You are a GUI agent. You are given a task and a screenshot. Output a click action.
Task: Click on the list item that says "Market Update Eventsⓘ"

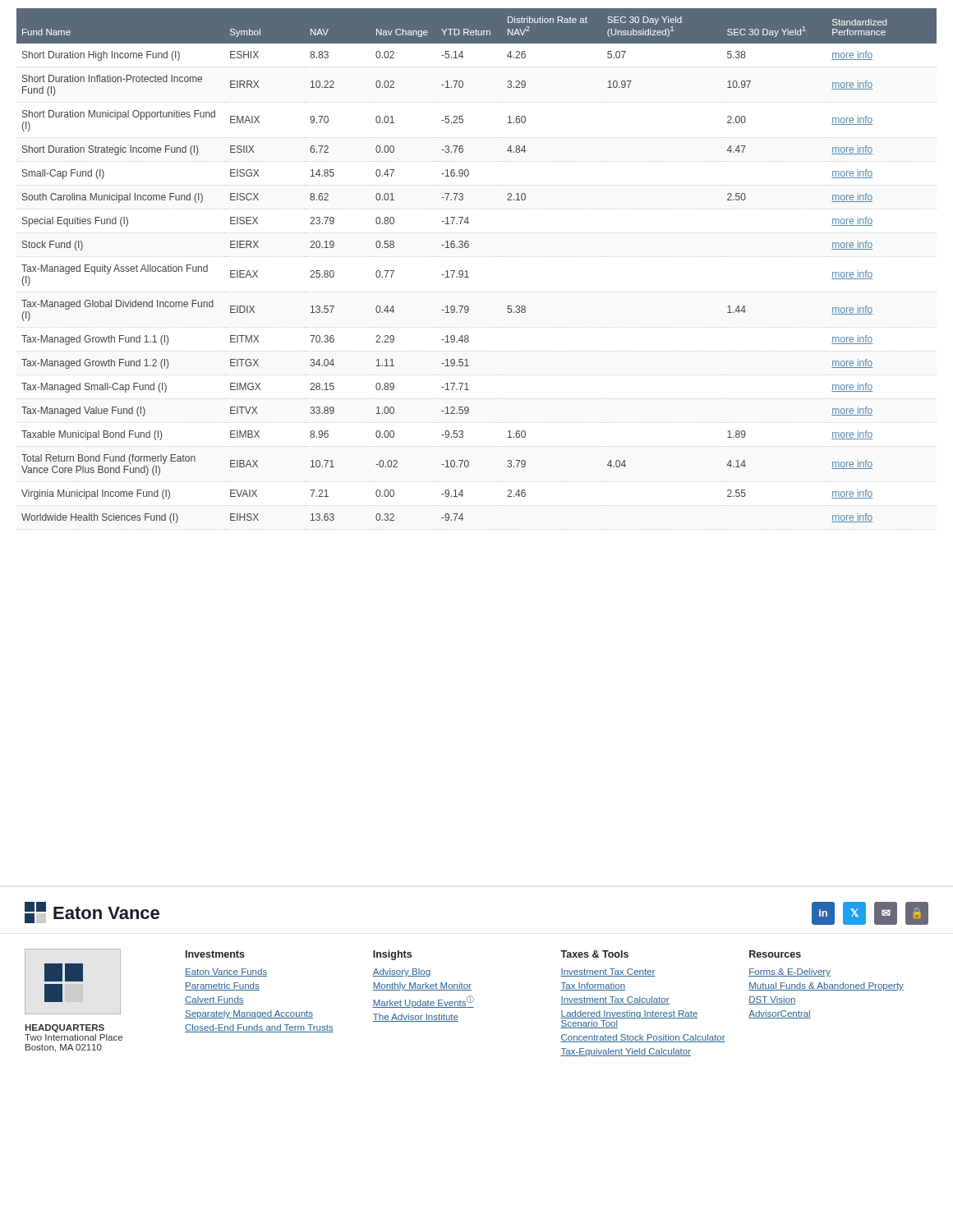pyautogui.click(x=459, y=1001)
